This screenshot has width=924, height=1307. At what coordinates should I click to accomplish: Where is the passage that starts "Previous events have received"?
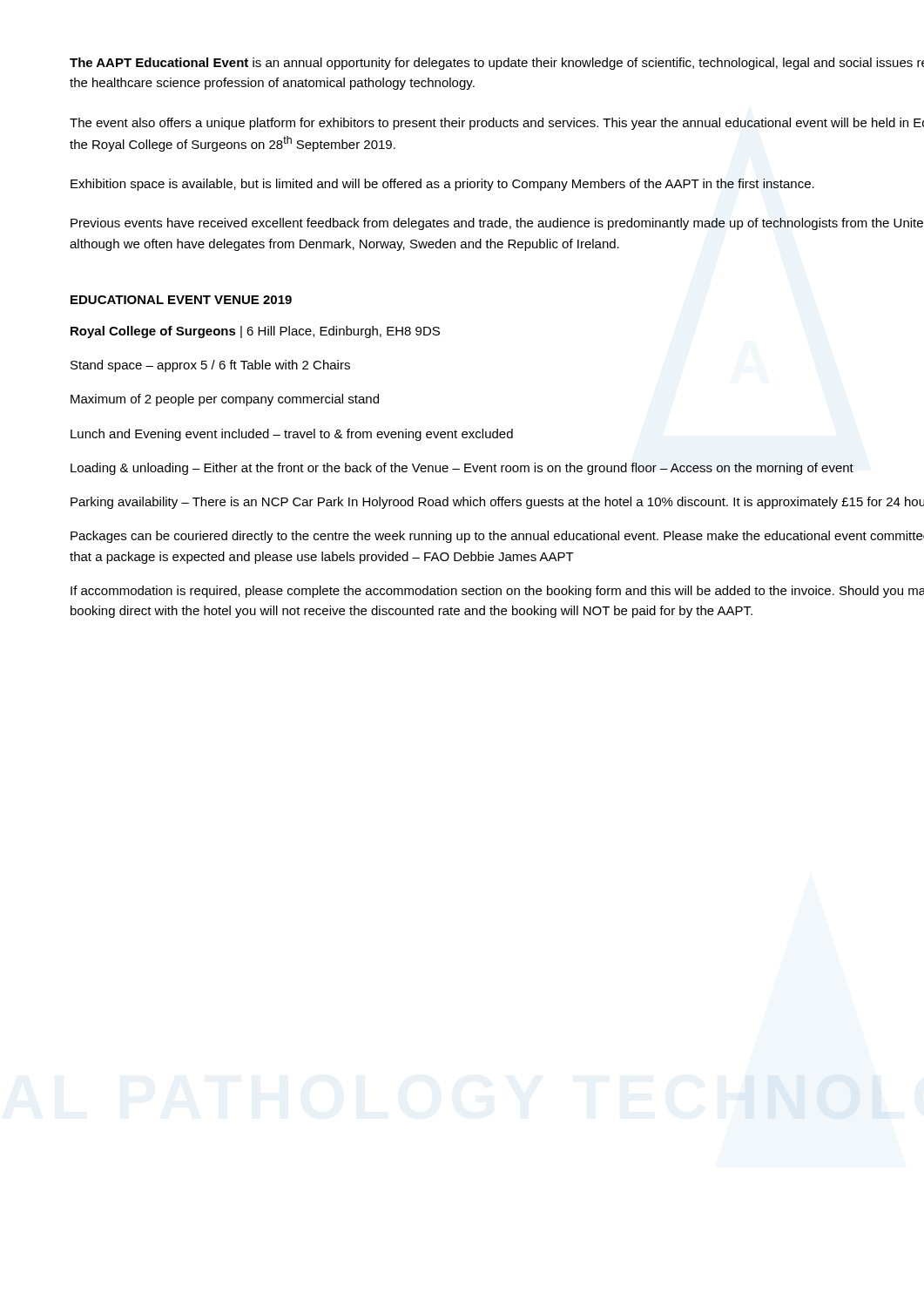(497, 233)
